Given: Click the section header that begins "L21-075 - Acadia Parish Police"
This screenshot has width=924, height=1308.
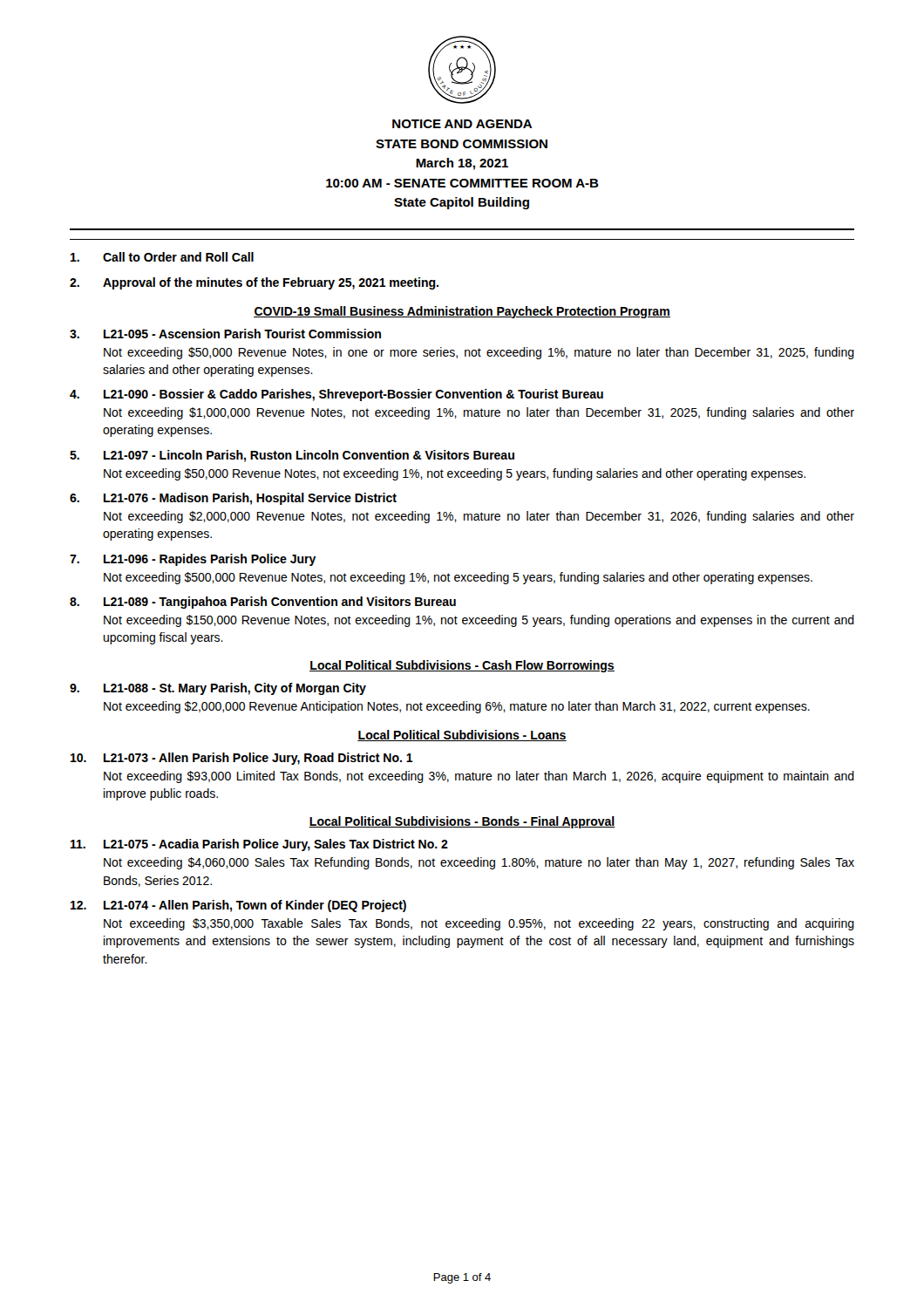Looking at the screenshot, I should [x=275, y=844].
